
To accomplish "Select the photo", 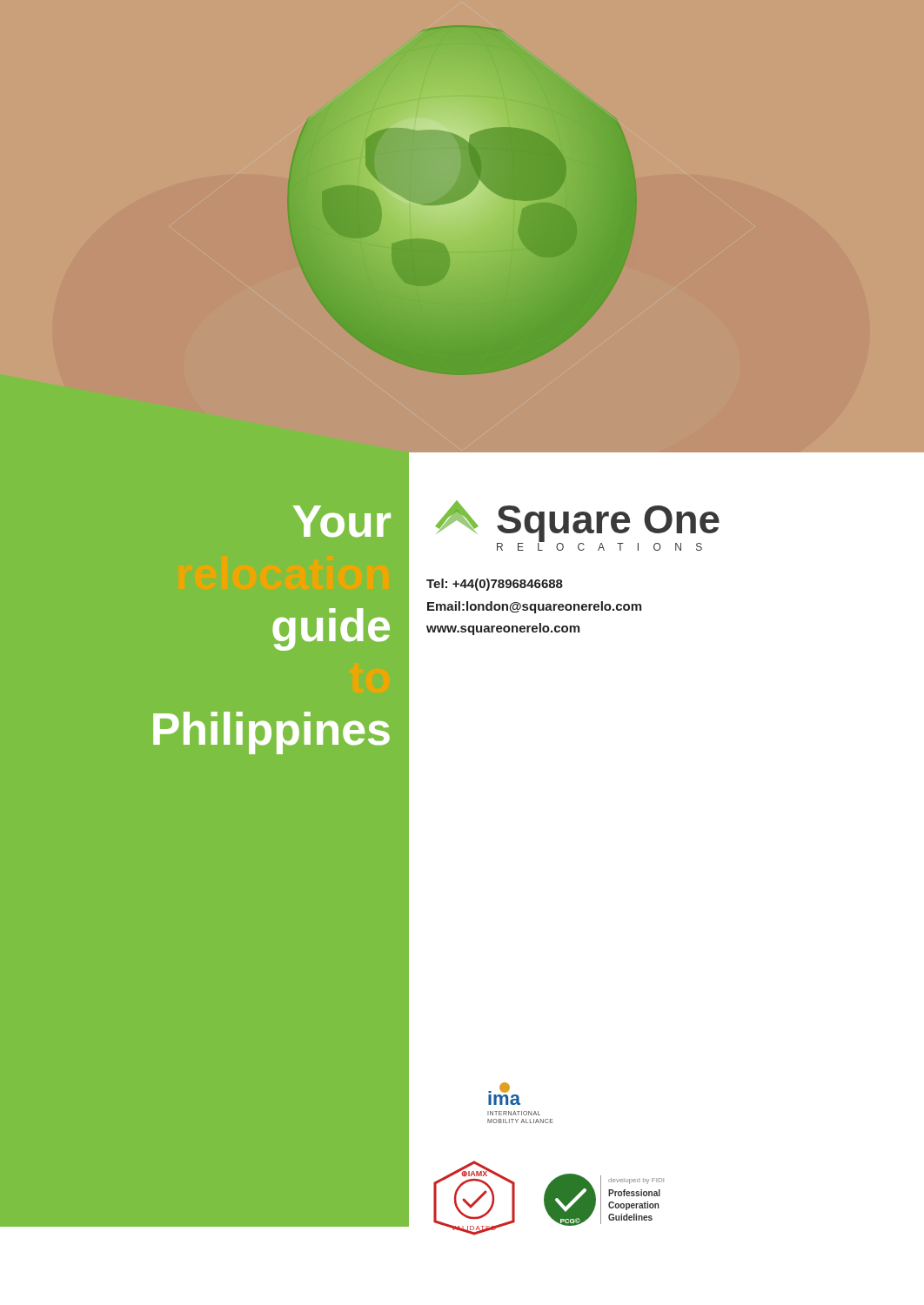I will click(x=462, y=226).
